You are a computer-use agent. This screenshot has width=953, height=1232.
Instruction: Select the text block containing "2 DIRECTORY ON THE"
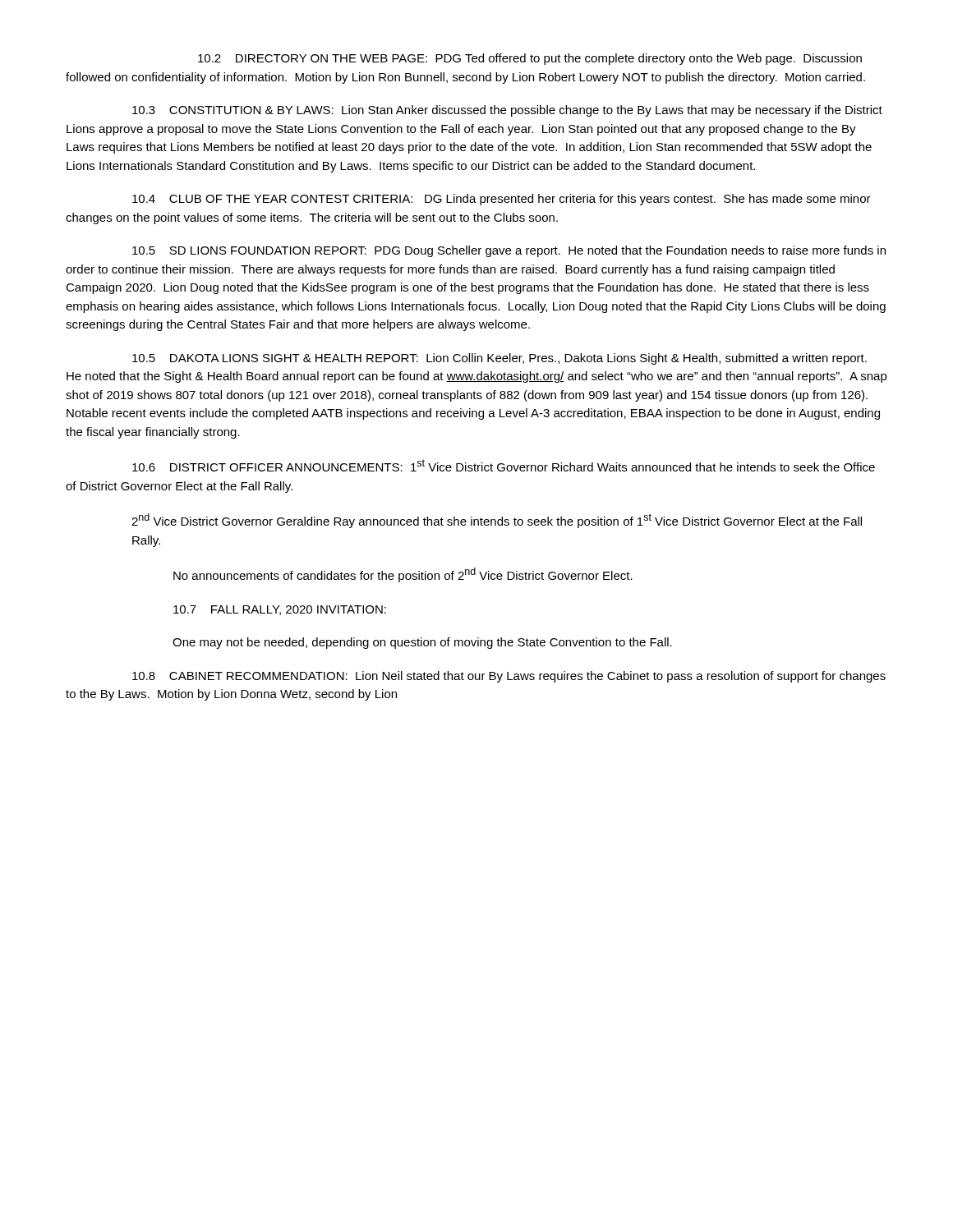point(466,67)
